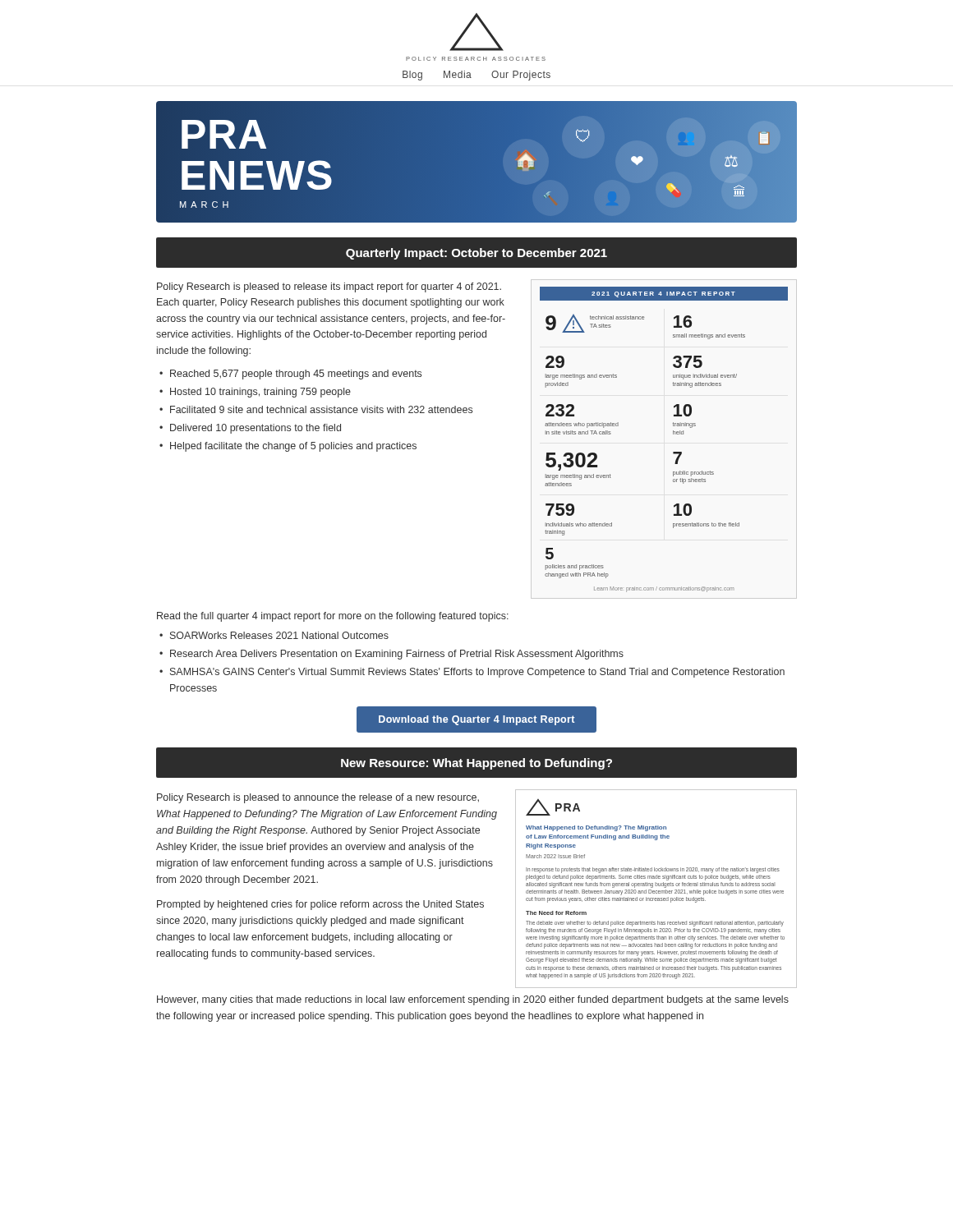953x1232 pixels.
Task: Locate the block of text that opens with "Read the full"
Action: (x=333, y=616)
